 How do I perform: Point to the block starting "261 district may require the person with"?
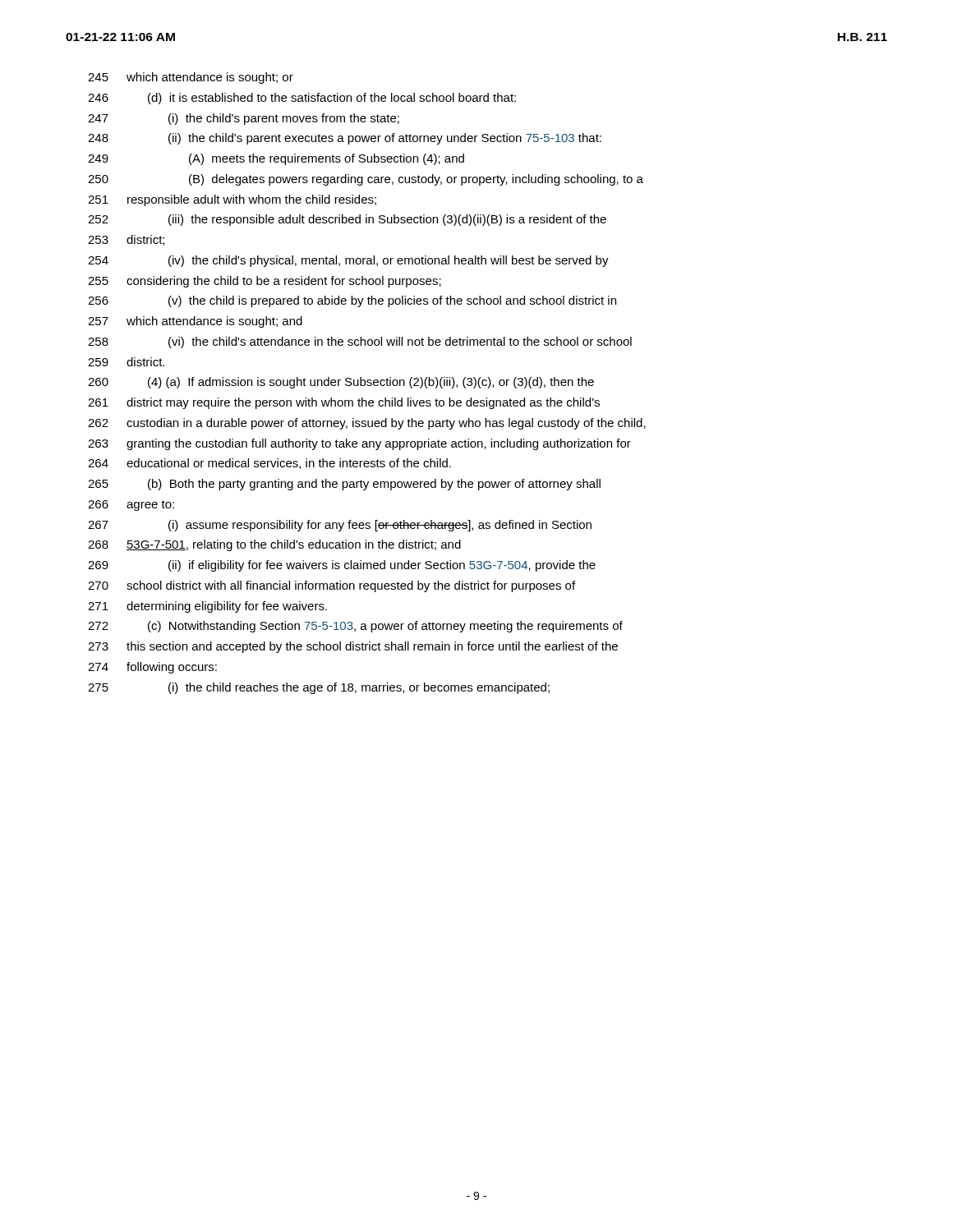click(476, 403)
